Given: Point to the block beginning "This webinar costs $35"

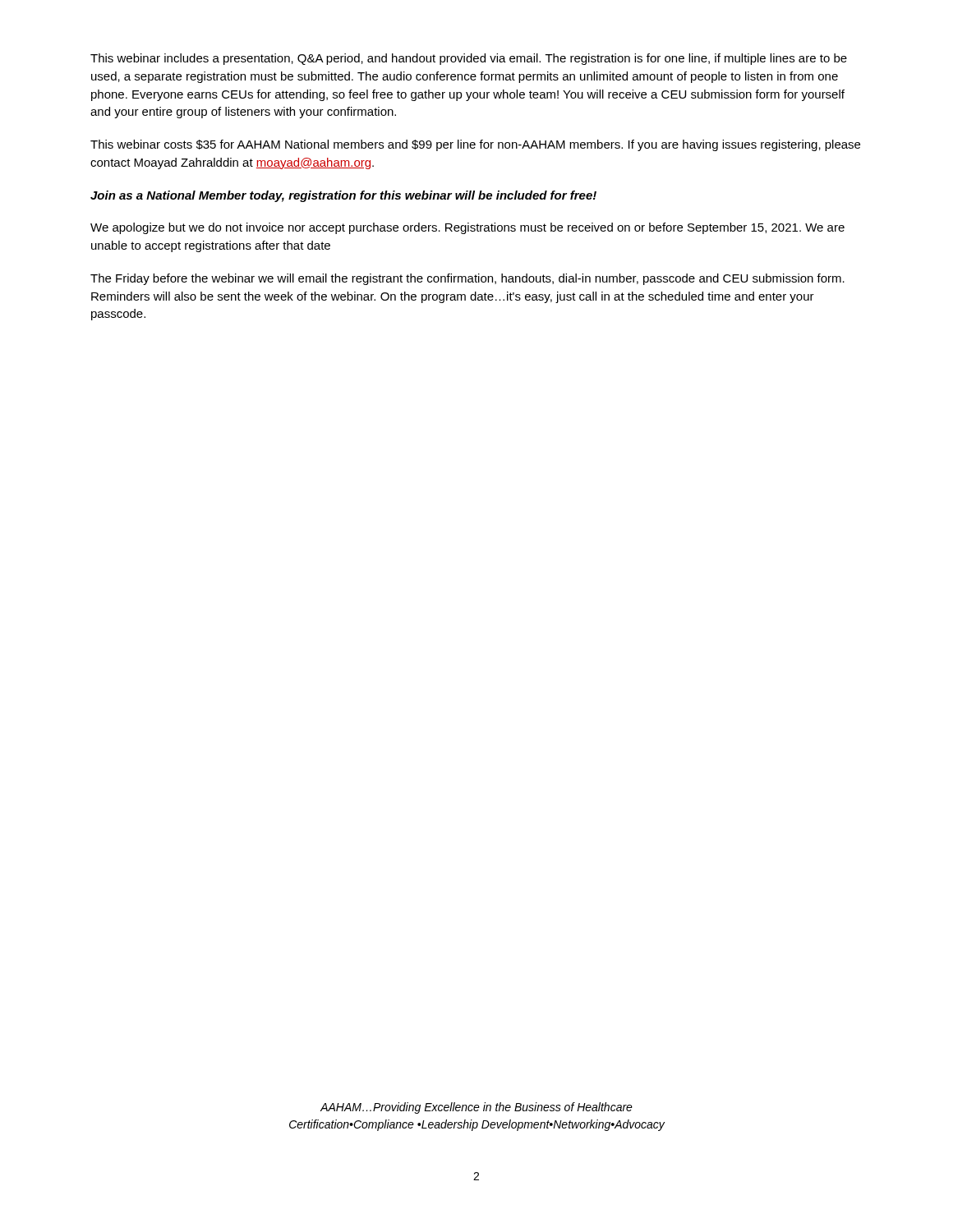Looking at the screenshot, I should (476, 153).
